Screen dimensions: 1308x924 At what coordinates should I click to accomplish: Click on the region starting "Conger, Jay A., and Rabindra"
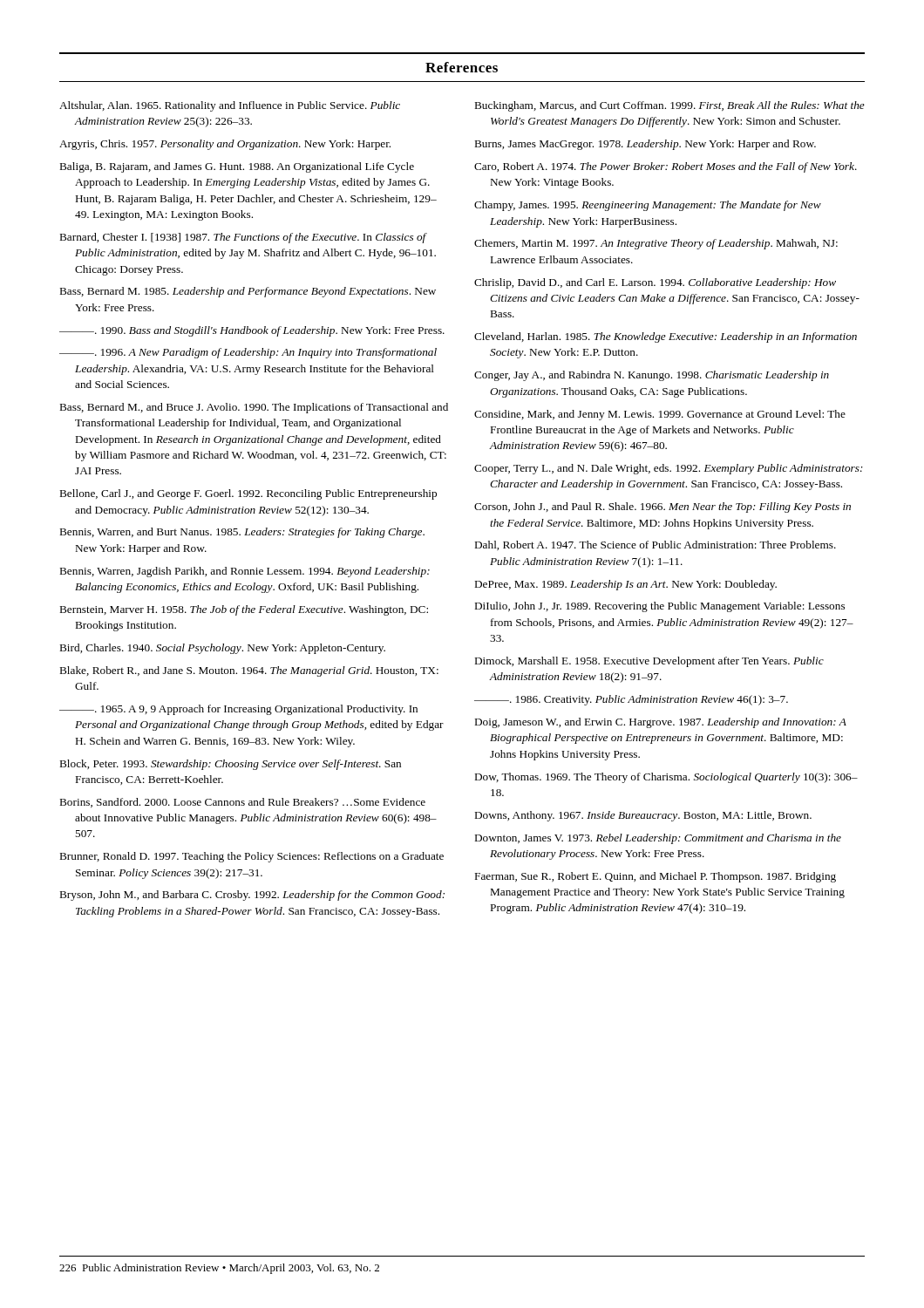tap(652, 383)
